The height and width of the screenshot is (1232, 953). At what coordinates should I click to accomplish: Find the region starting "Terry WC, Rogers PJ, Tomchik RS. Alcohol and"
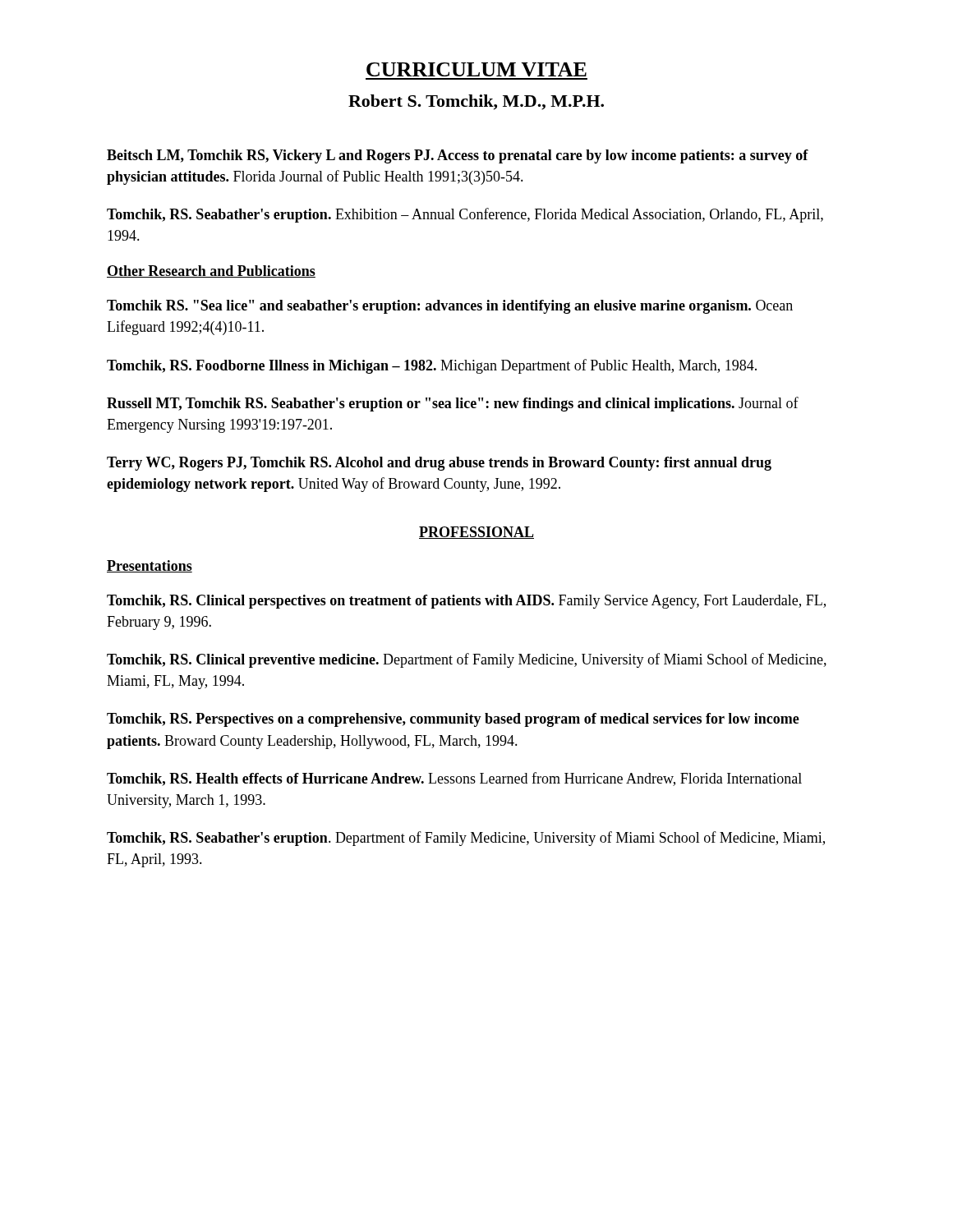[x=439, y=473]
